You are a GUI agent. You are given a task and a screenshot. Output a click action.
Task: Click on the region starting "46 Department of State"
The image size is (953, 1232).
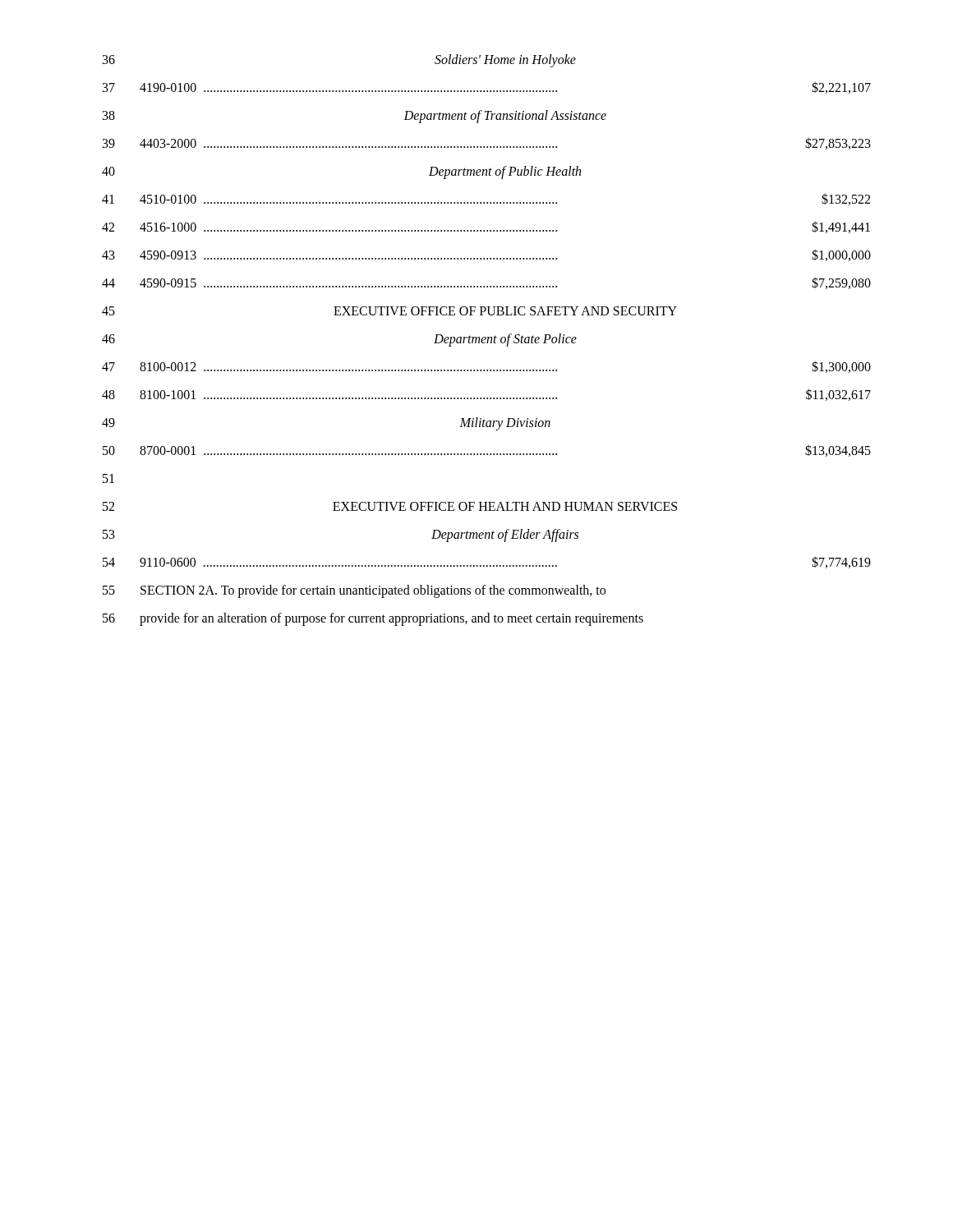(x=476, y=339)
